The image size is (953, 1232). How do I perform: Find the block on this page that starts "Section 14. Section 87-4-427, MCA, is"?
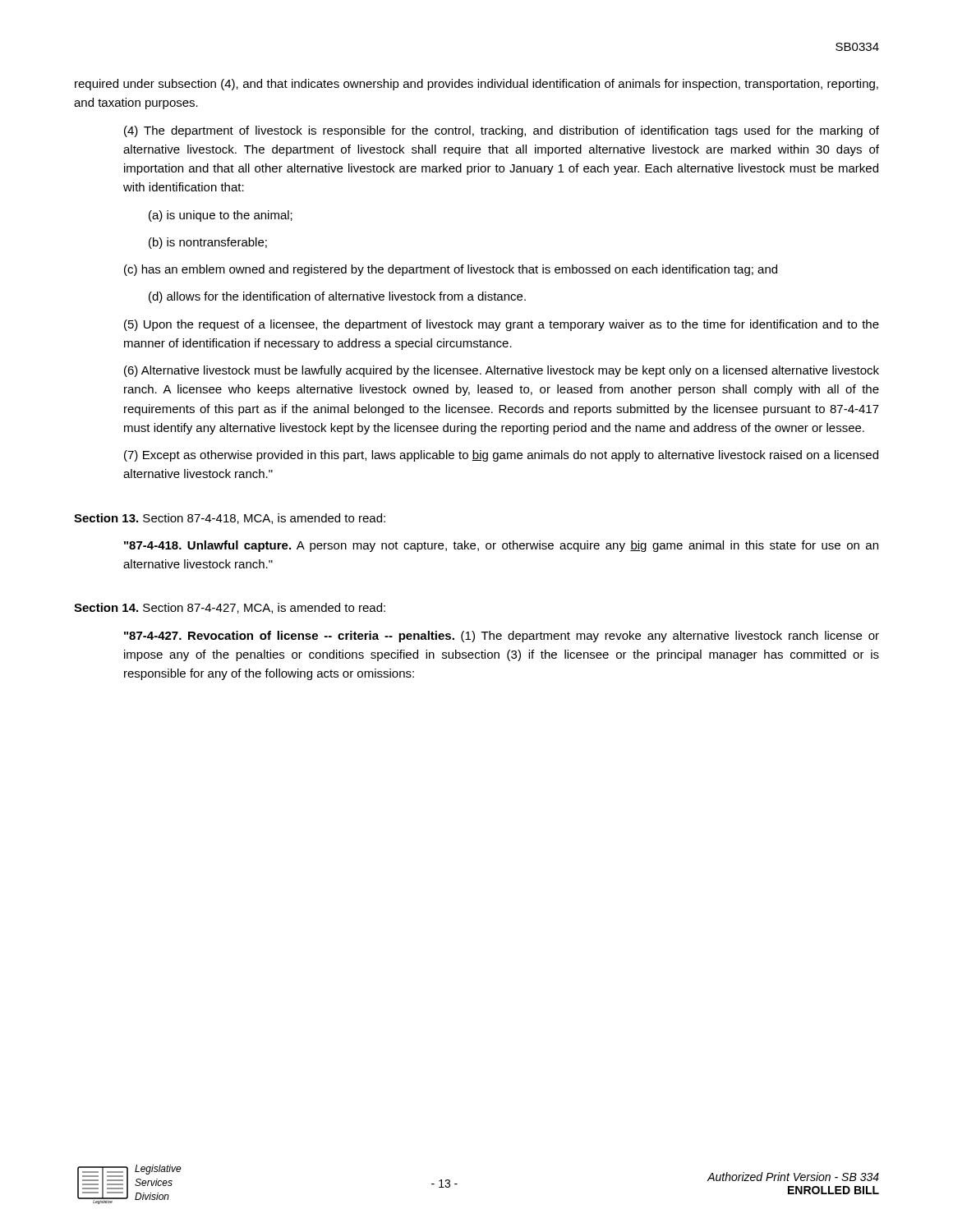coord(230,608)
